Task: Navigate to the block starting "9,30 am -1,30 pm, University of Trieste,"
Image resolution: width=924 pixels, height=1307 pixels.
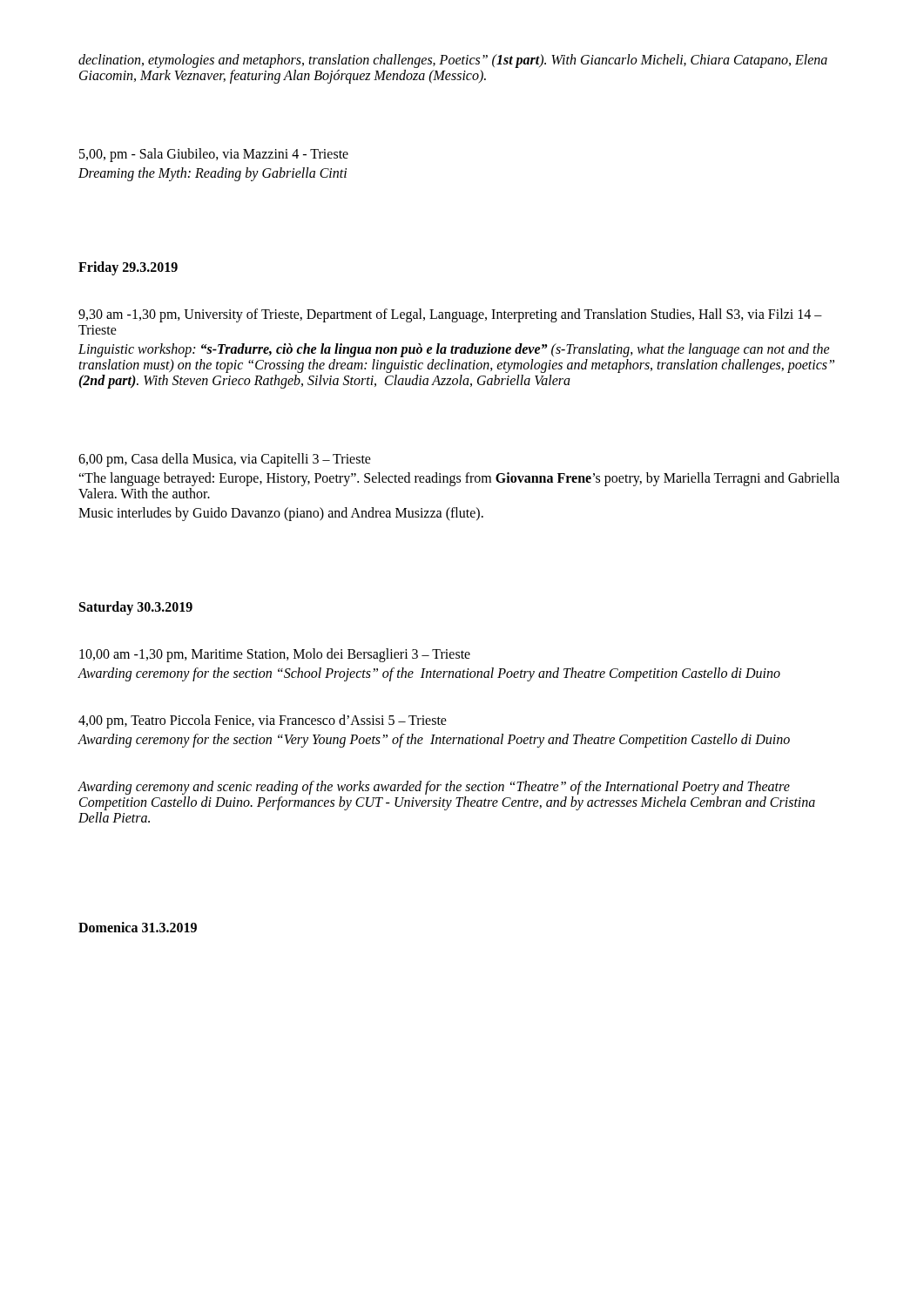Action: click(x=450, y=322)
